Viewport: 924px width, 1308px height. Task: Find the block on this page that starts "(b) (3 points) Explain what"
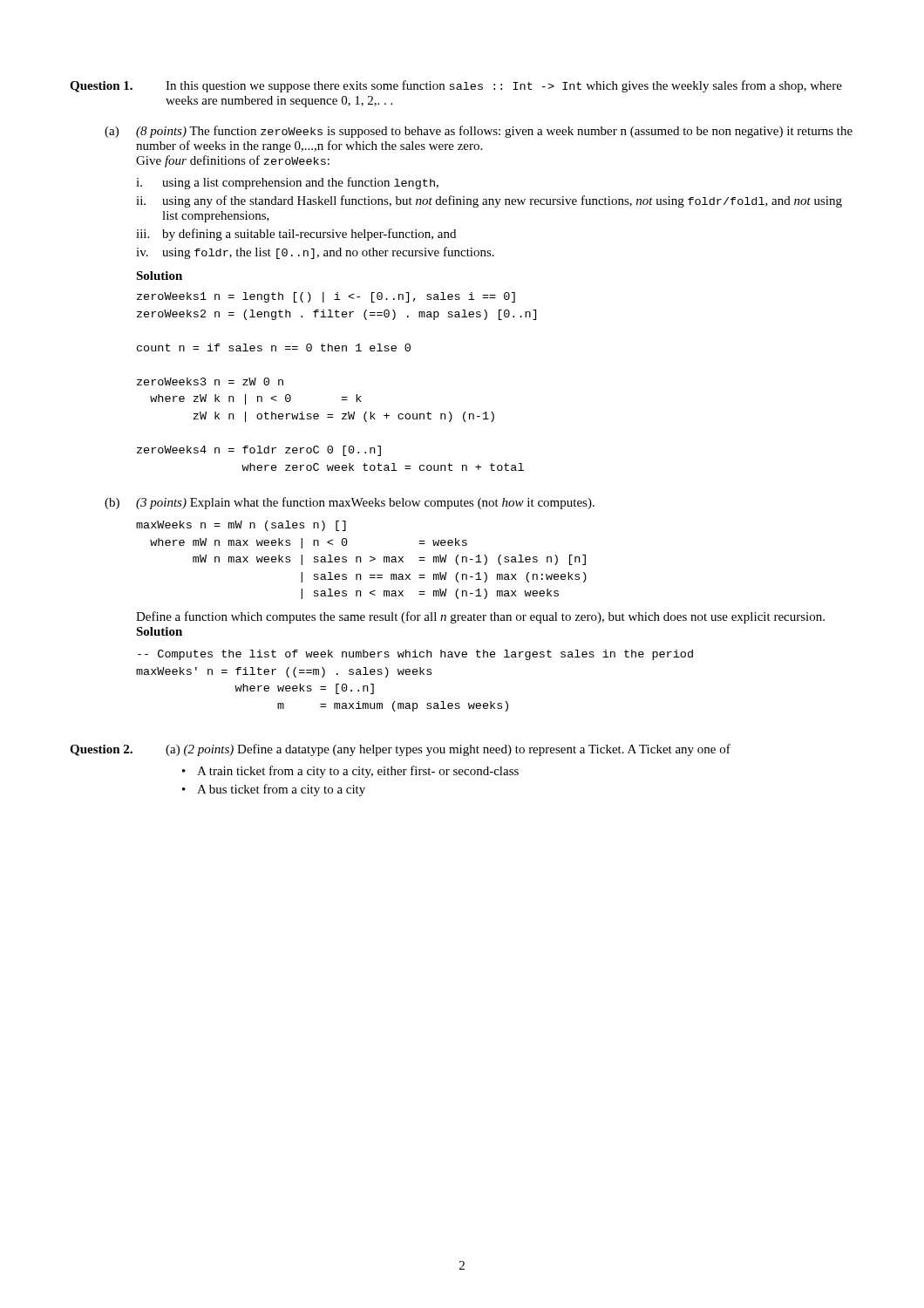click(479, 608)
